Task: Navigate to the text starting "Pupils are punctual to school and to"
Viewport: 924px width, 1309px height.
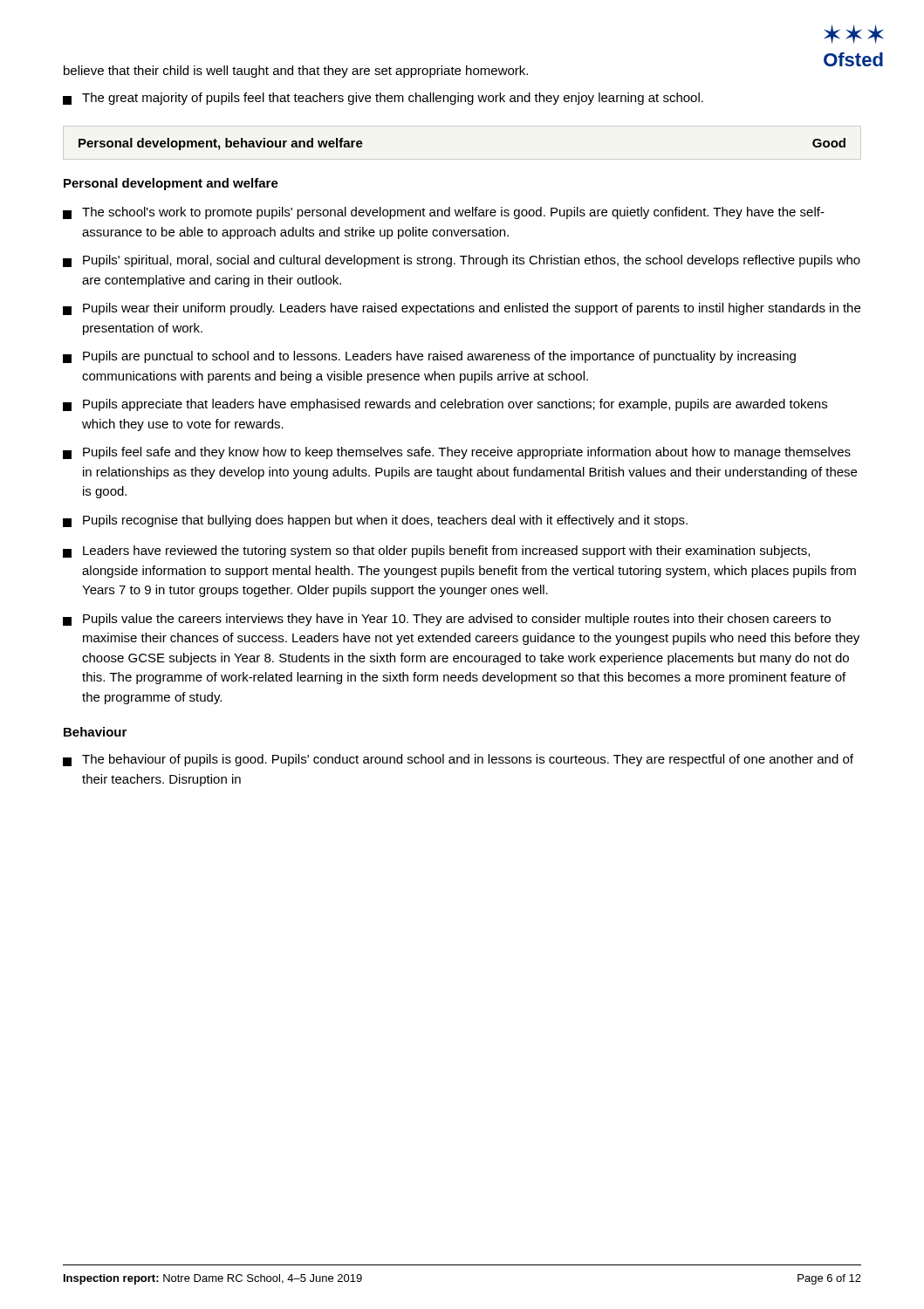Action: [462, 366]
